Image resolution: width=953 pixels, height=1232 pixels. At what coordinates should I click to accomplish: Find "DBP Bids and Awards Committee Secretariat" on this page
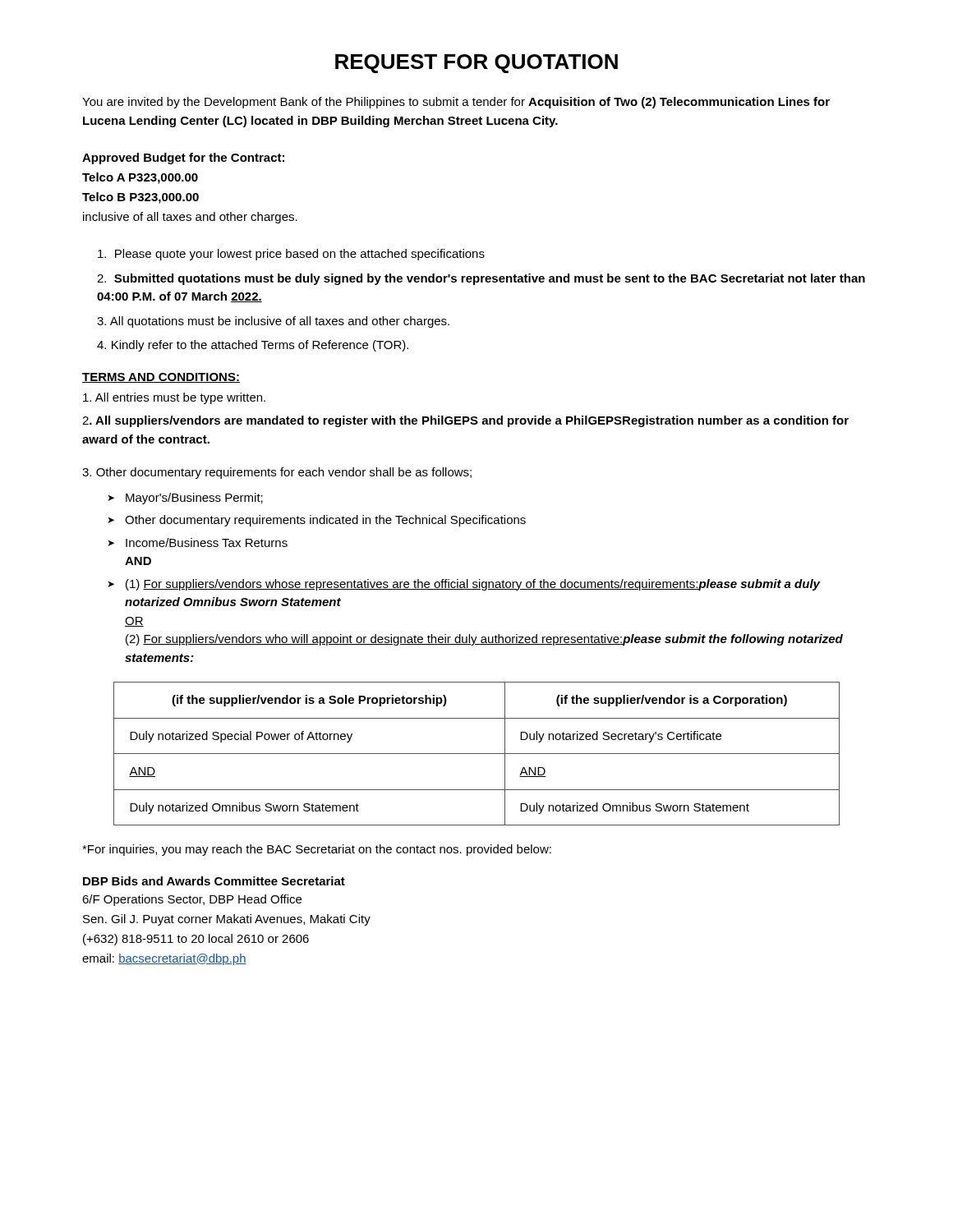click(x=214, y=880)
